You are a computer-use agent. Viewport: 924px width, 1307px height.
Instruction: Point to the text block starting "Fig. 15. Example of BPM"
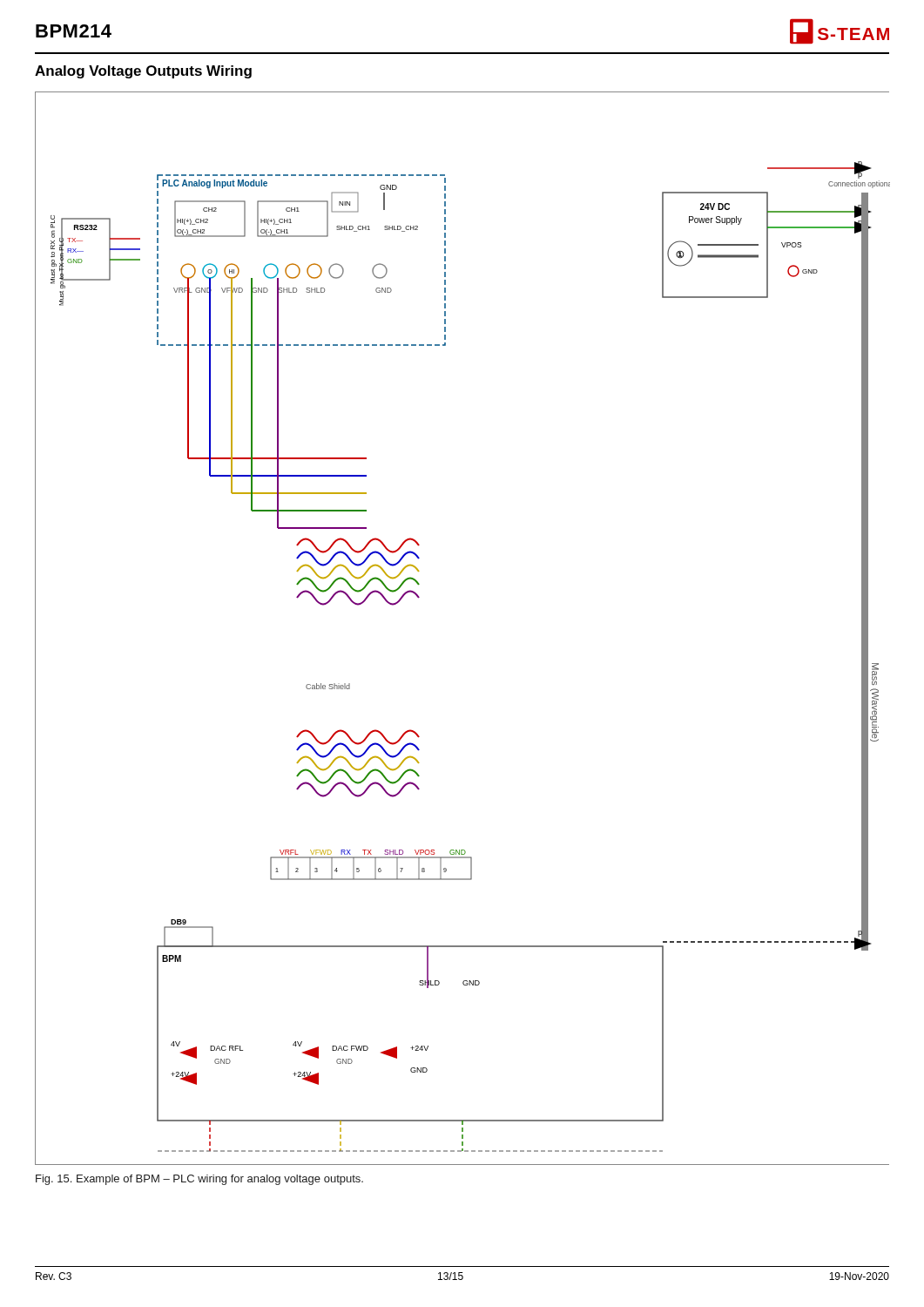[199, 1179]
